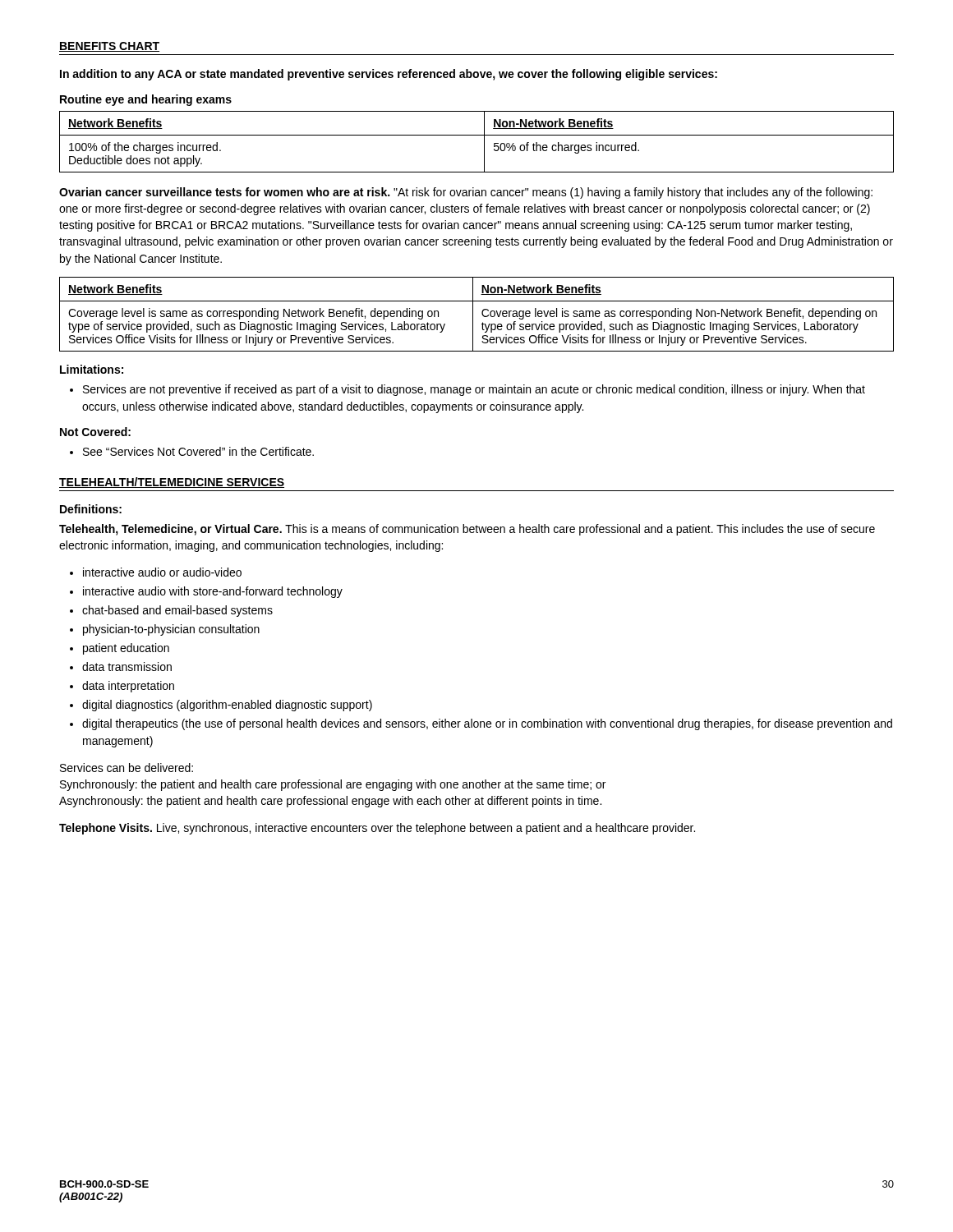Locate the table with the text "50% of the"

click(x=476, y=141)
